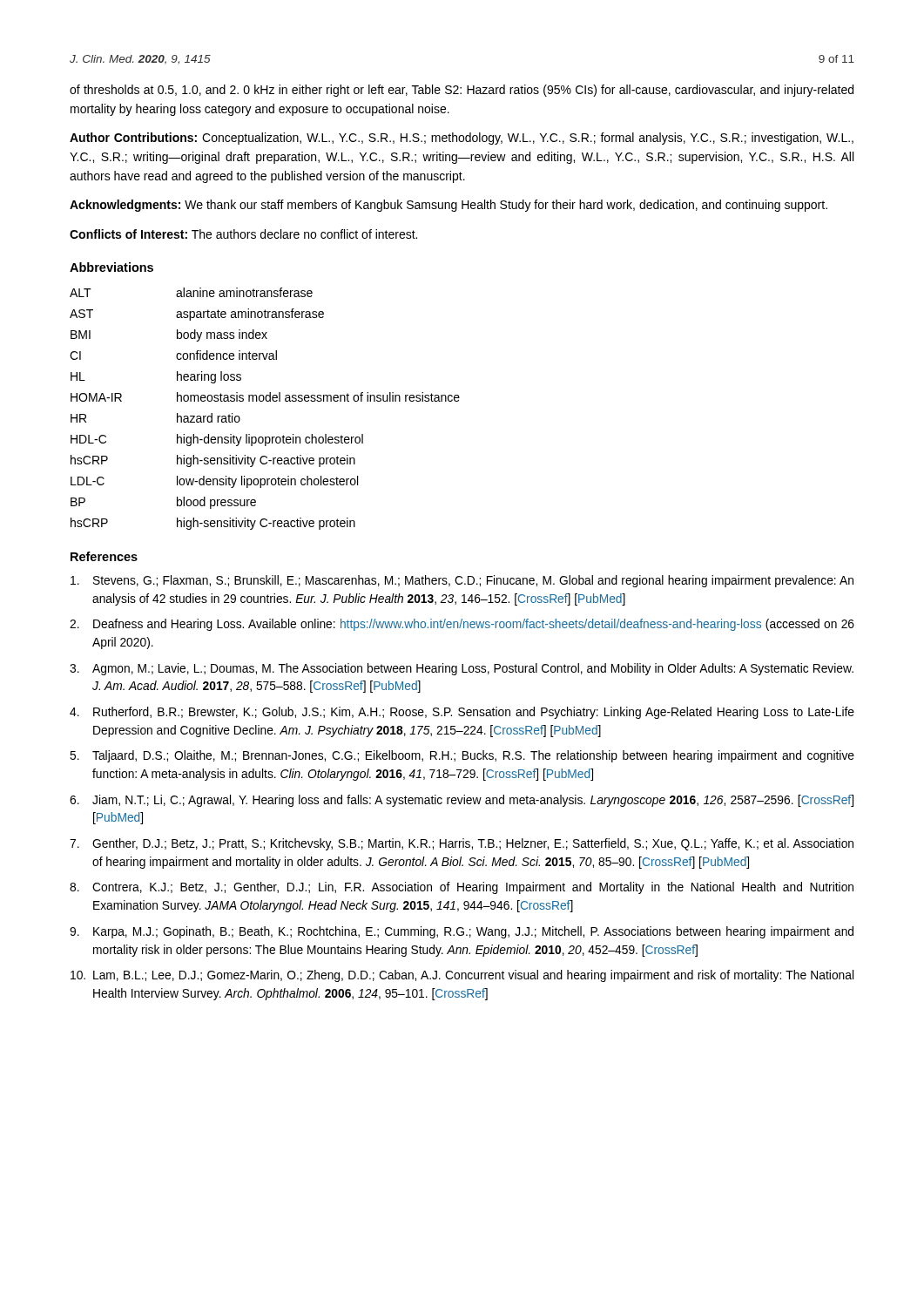The width and height of the screenshot is (924, 1307).
Task: Find the passage starting "4. Rutherford, B.R.; Brewster, K.; Golub, J.S.; Kim,"
Action: tap(462, 722)
